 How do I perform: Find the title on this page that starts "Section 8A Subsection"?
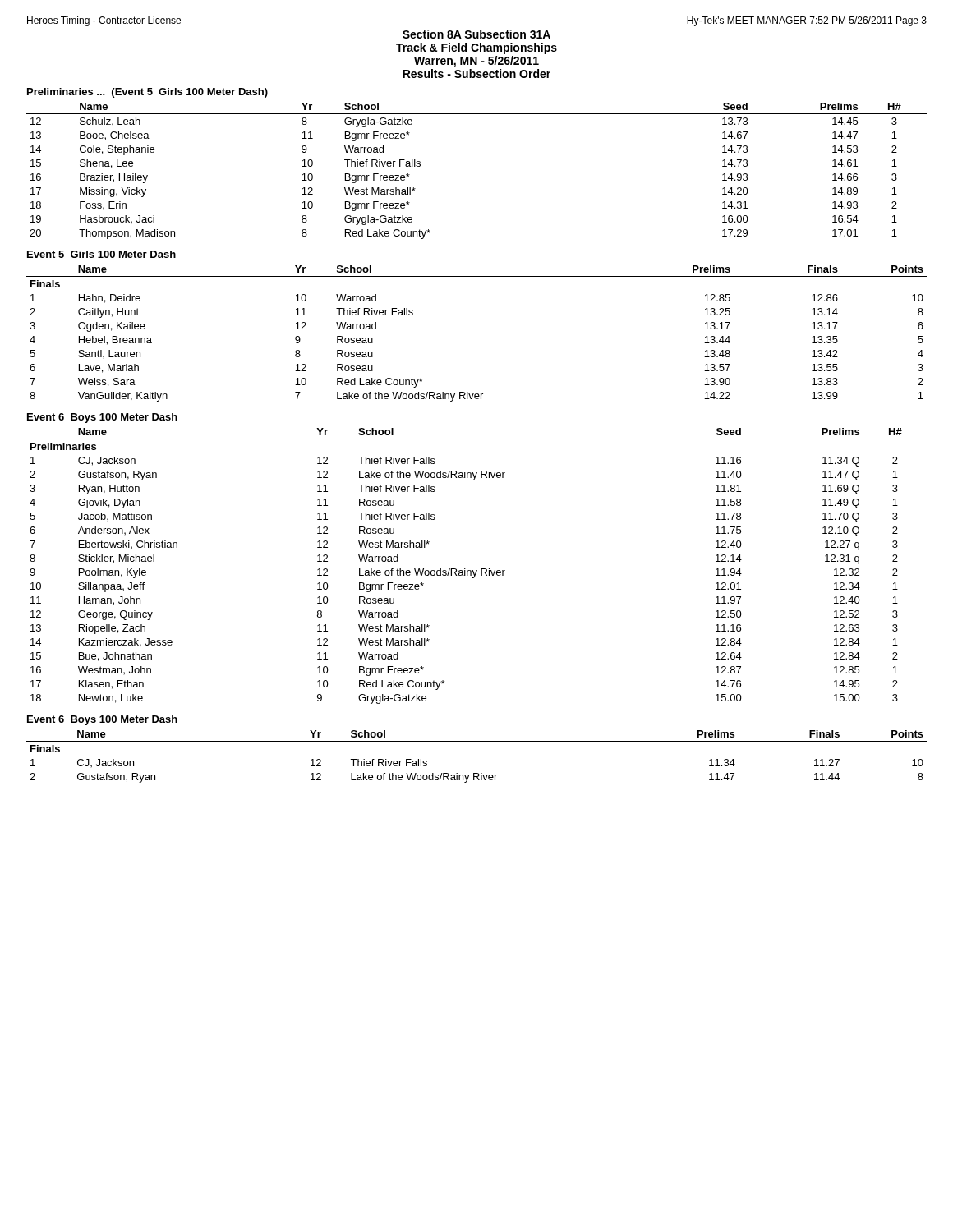pos(476,54)
